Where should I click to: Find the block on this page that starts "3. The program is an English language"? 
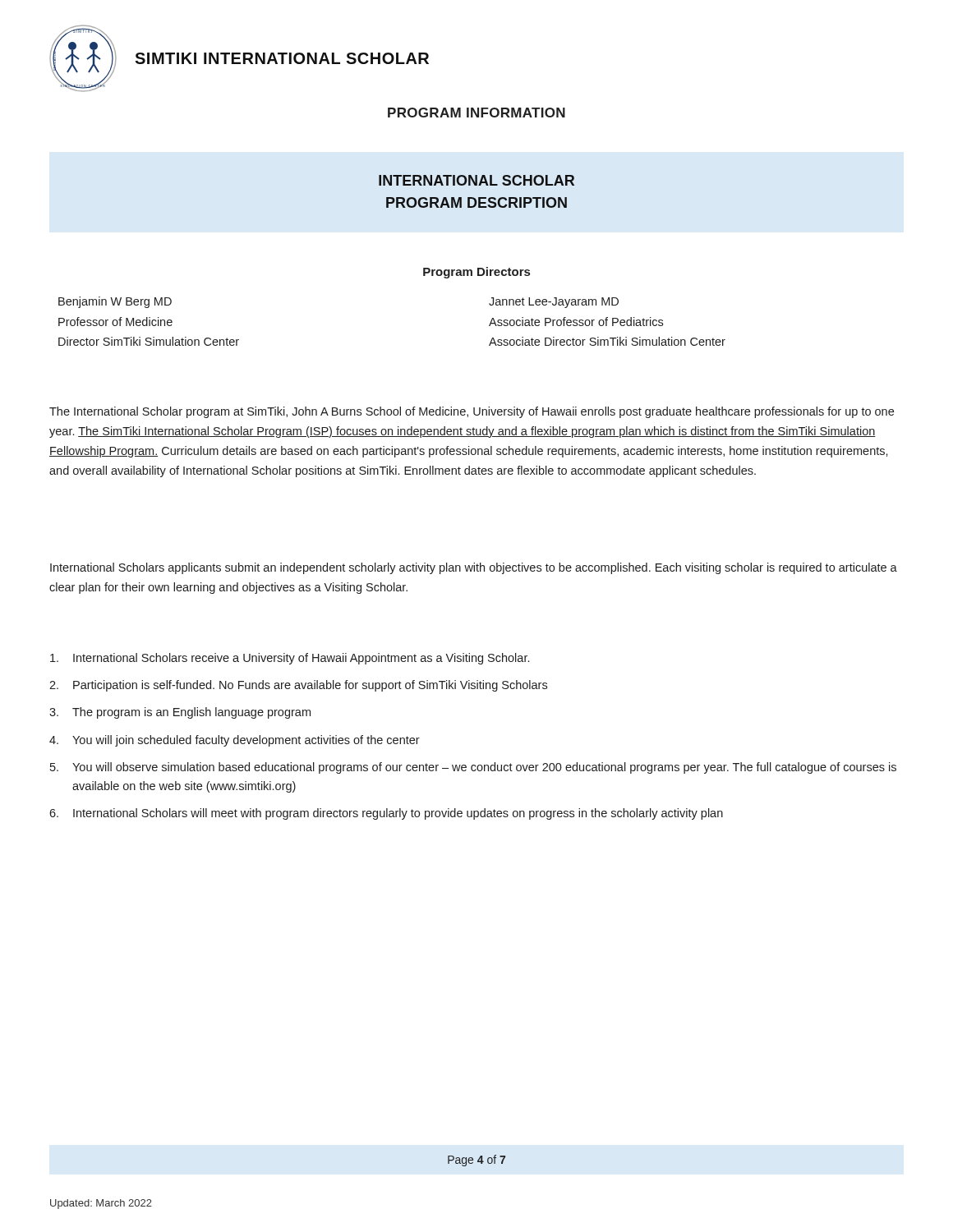coord(180,713)
